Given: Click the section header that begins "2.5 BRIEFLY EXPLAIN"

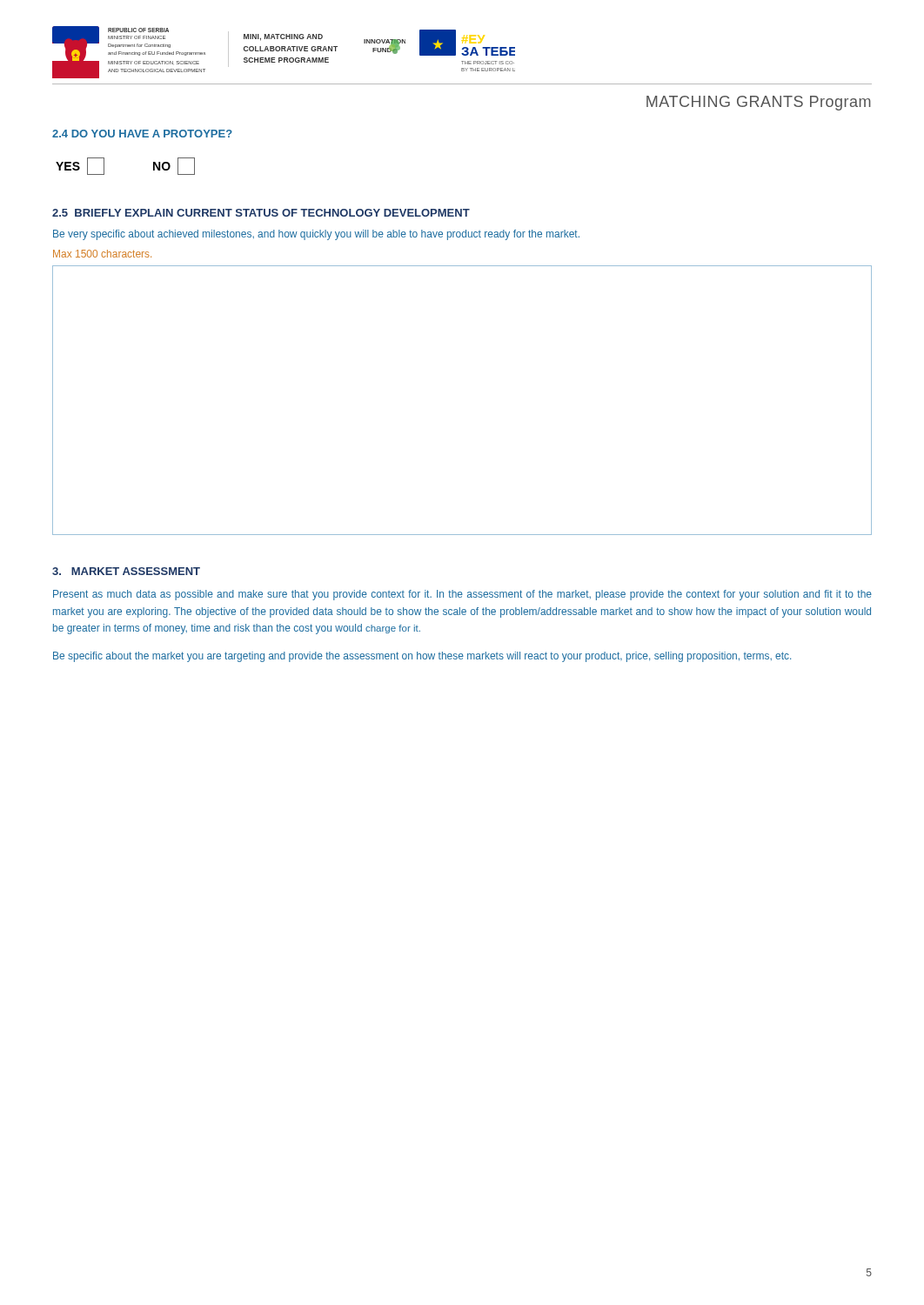Looking at the screenshot, I should coord(261,213).
